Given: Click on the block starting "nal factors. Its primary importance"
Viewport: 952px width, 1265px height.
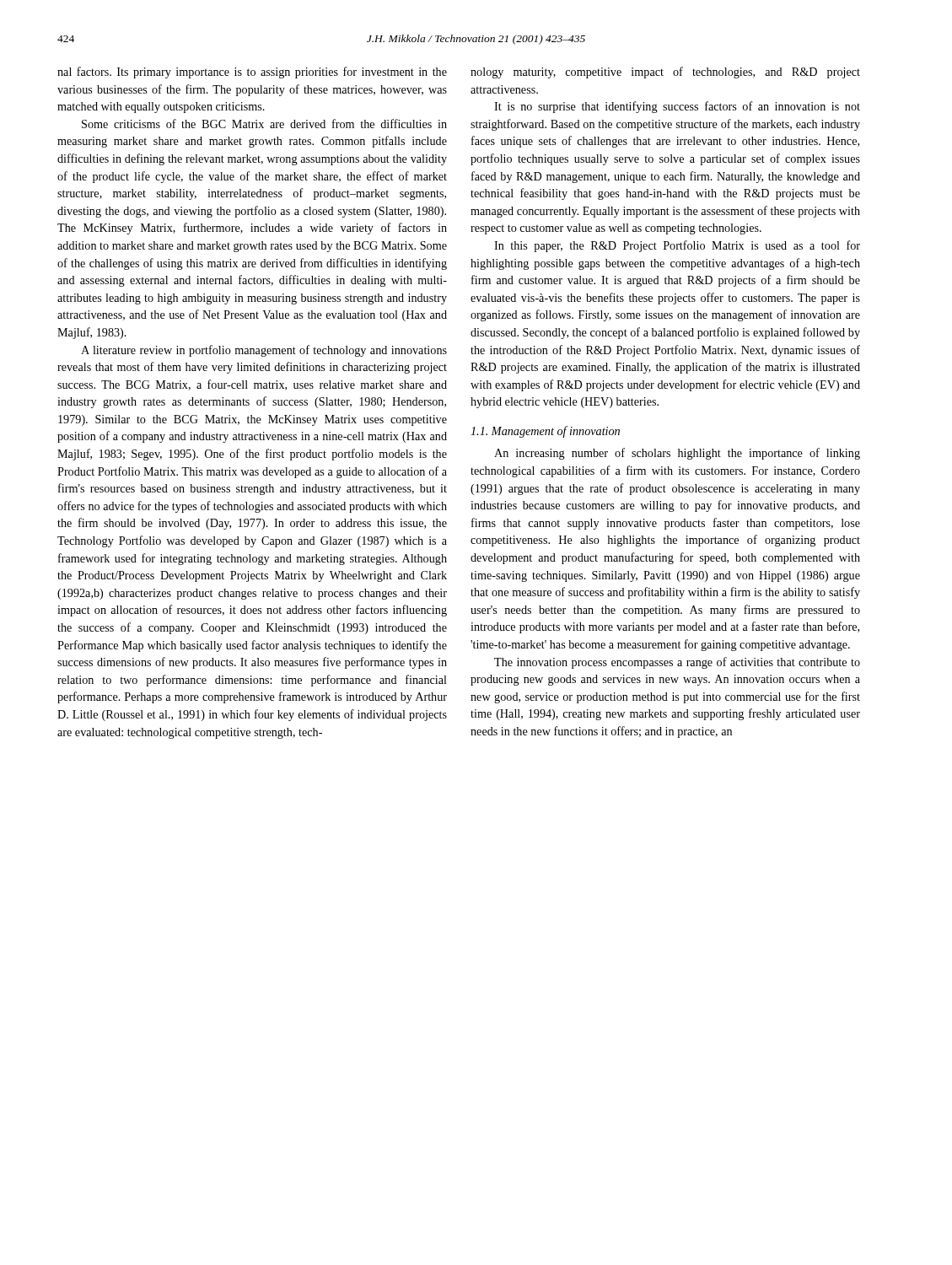Looking at the screenshot, I should 252,402.
